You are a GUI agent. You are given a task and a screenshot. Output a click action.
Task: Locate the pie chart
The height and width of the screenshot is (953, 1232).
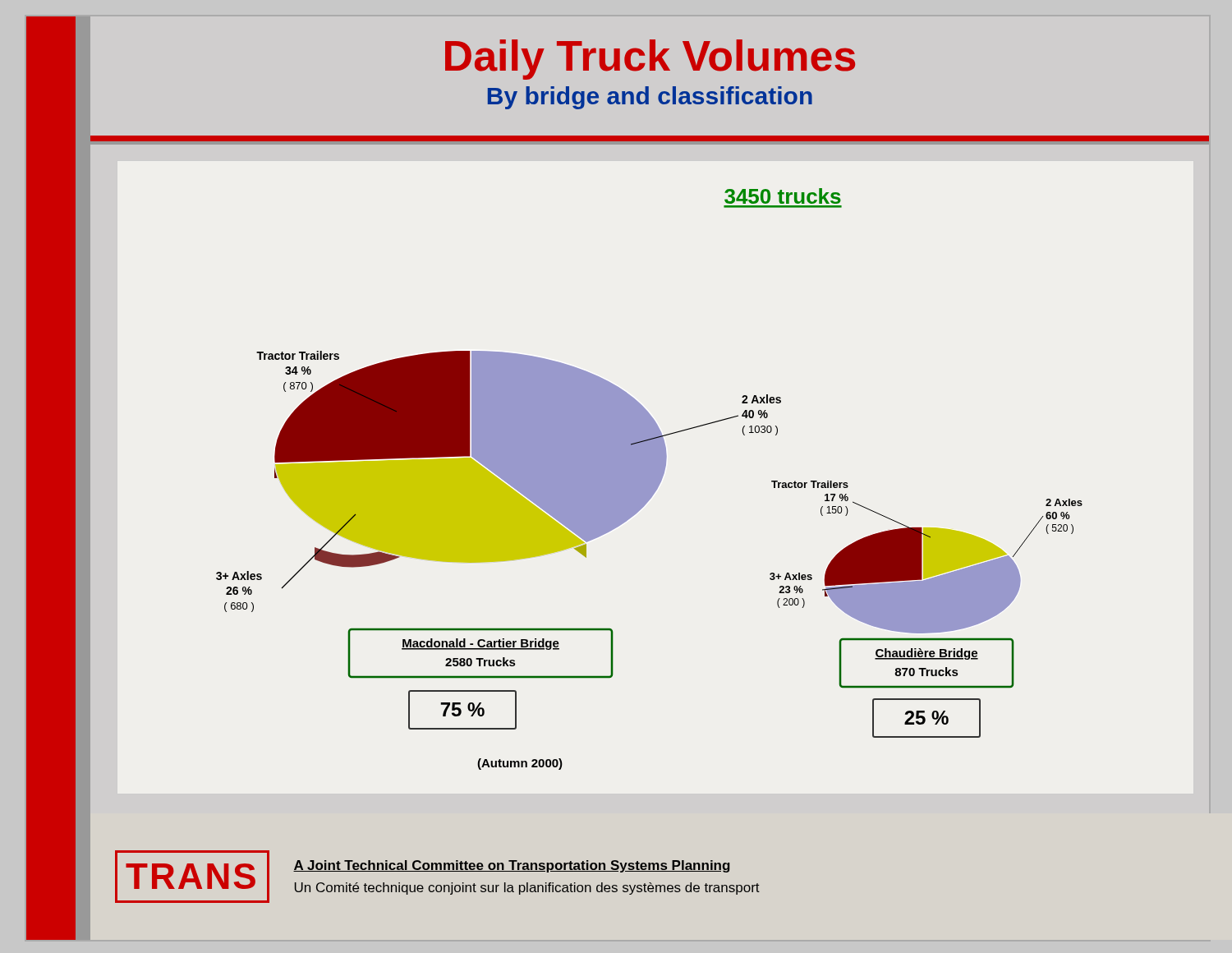click(655, 477)
